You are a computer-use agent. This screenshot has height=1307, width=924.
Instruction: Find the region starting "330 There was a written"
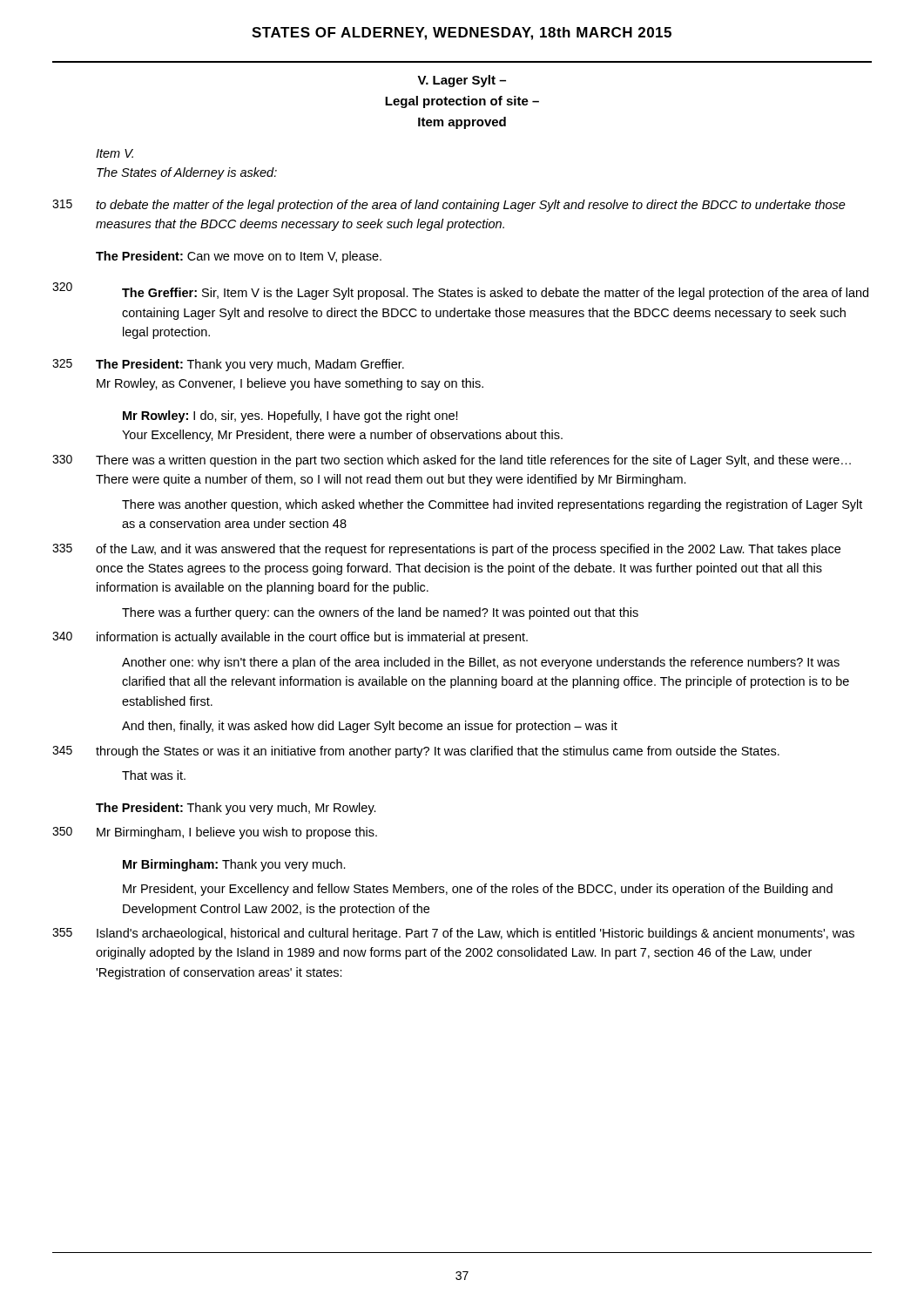tap(474, 468)
